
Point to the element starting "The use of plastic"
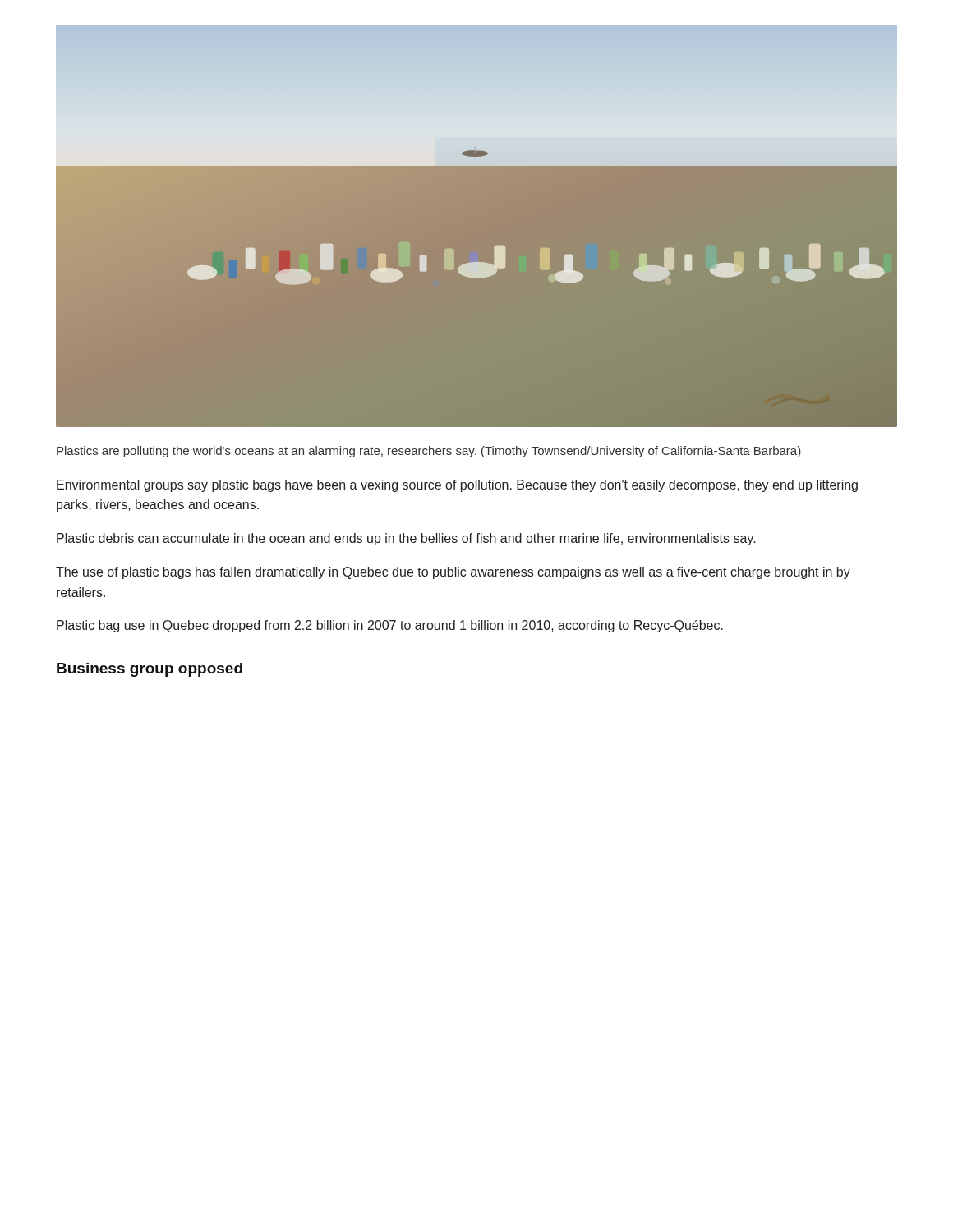[453, 582]
